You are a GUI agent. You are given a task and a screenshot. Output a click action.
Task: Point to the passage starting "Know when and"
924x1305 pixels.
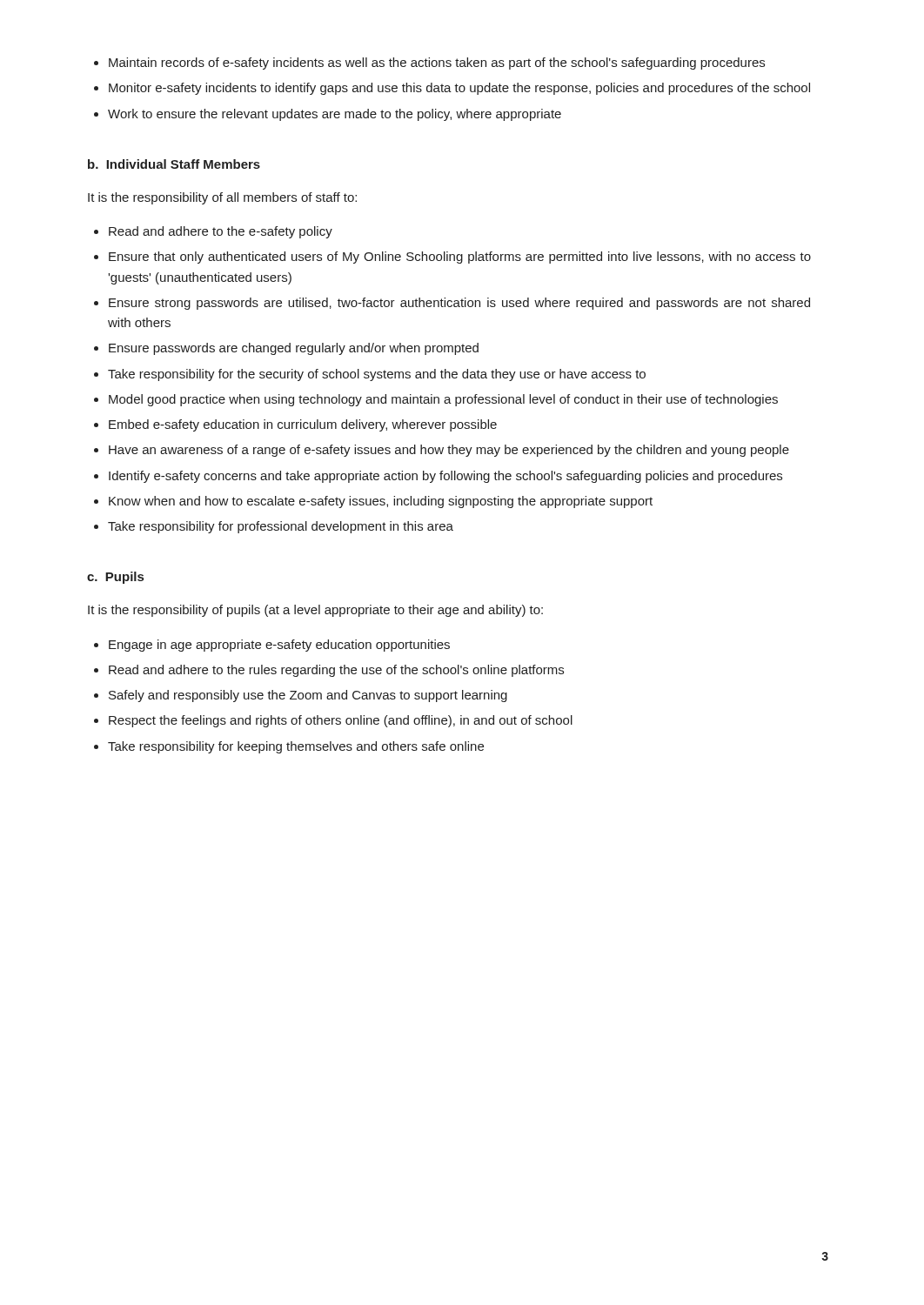pyautogui.click(x=459, y=501)
